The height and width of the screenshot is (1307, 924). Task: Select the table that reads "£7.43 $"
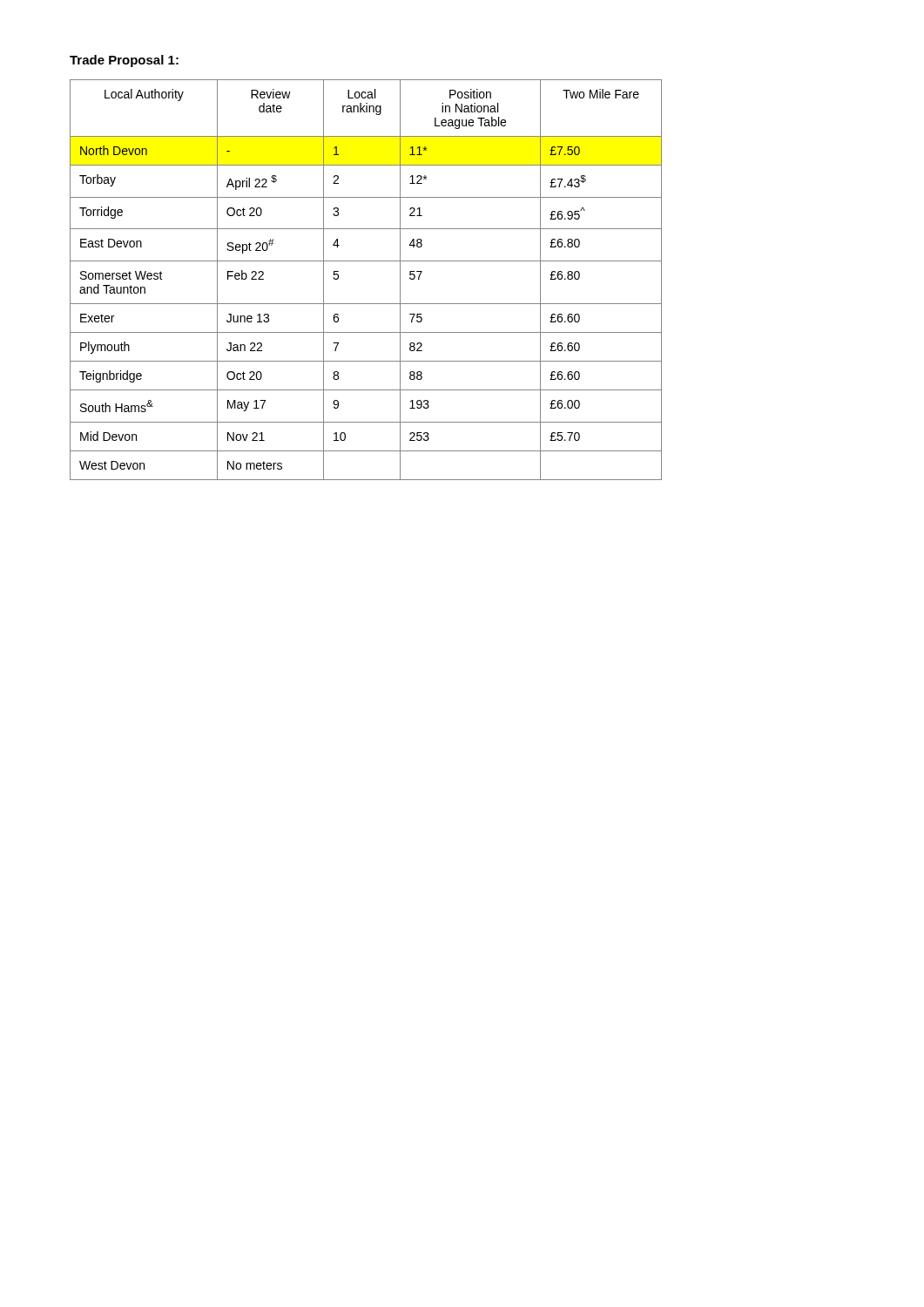point(462,280)
